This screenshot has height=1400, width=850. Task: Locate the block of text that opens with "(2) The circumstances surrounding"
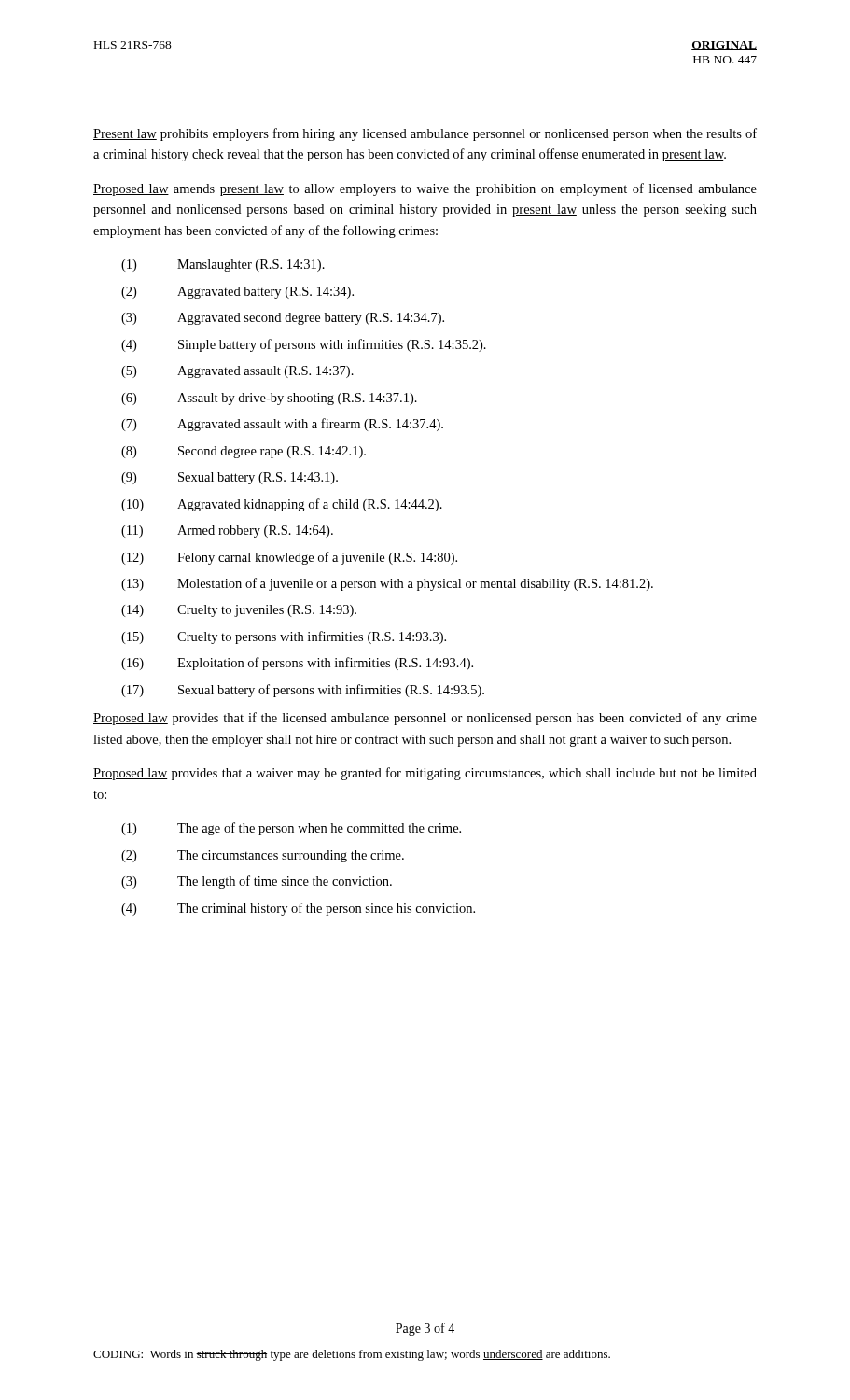(263, 856)
